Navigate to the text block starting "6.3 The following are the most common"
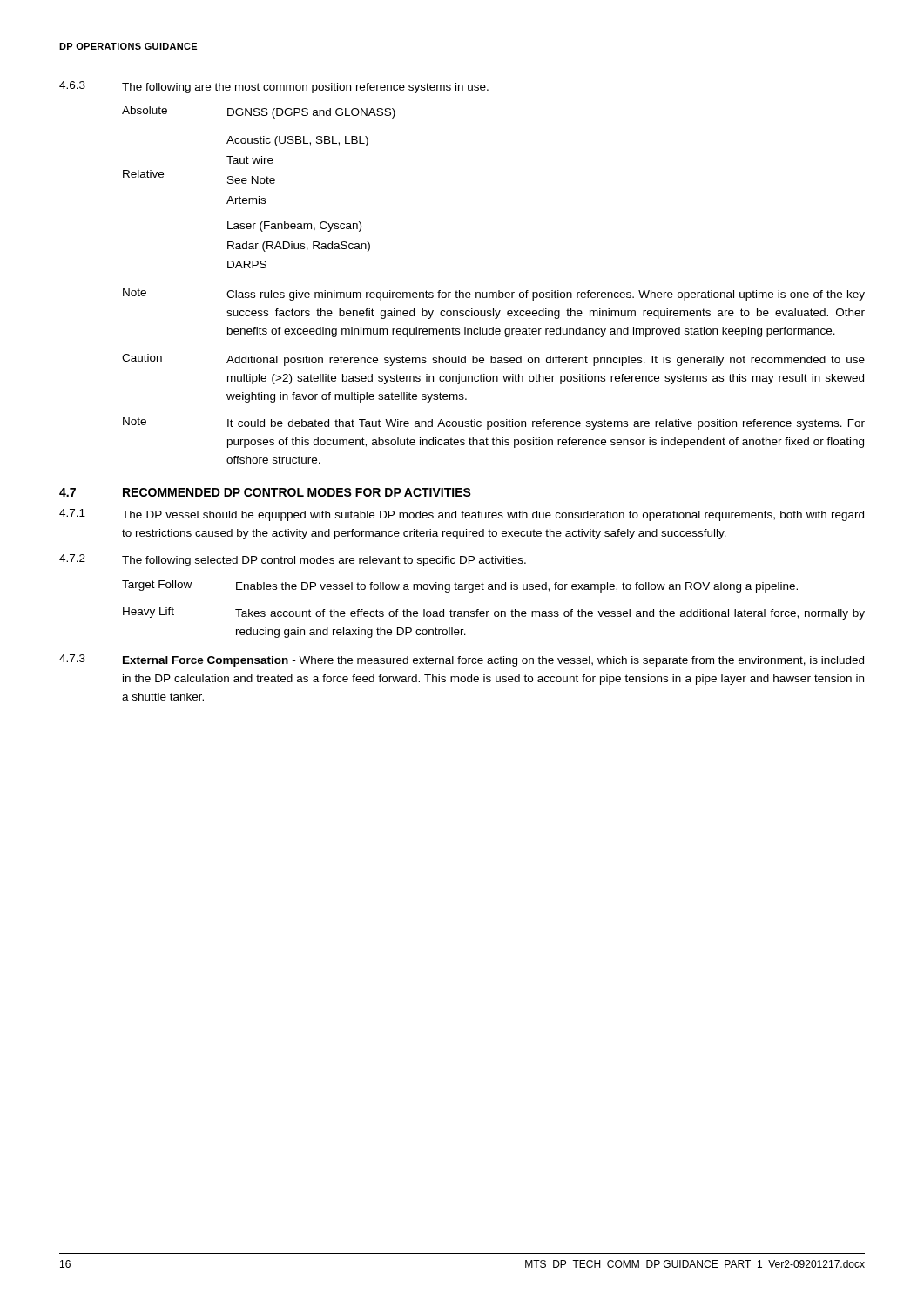The image size is (924, 1307). [x=462, y=88]
